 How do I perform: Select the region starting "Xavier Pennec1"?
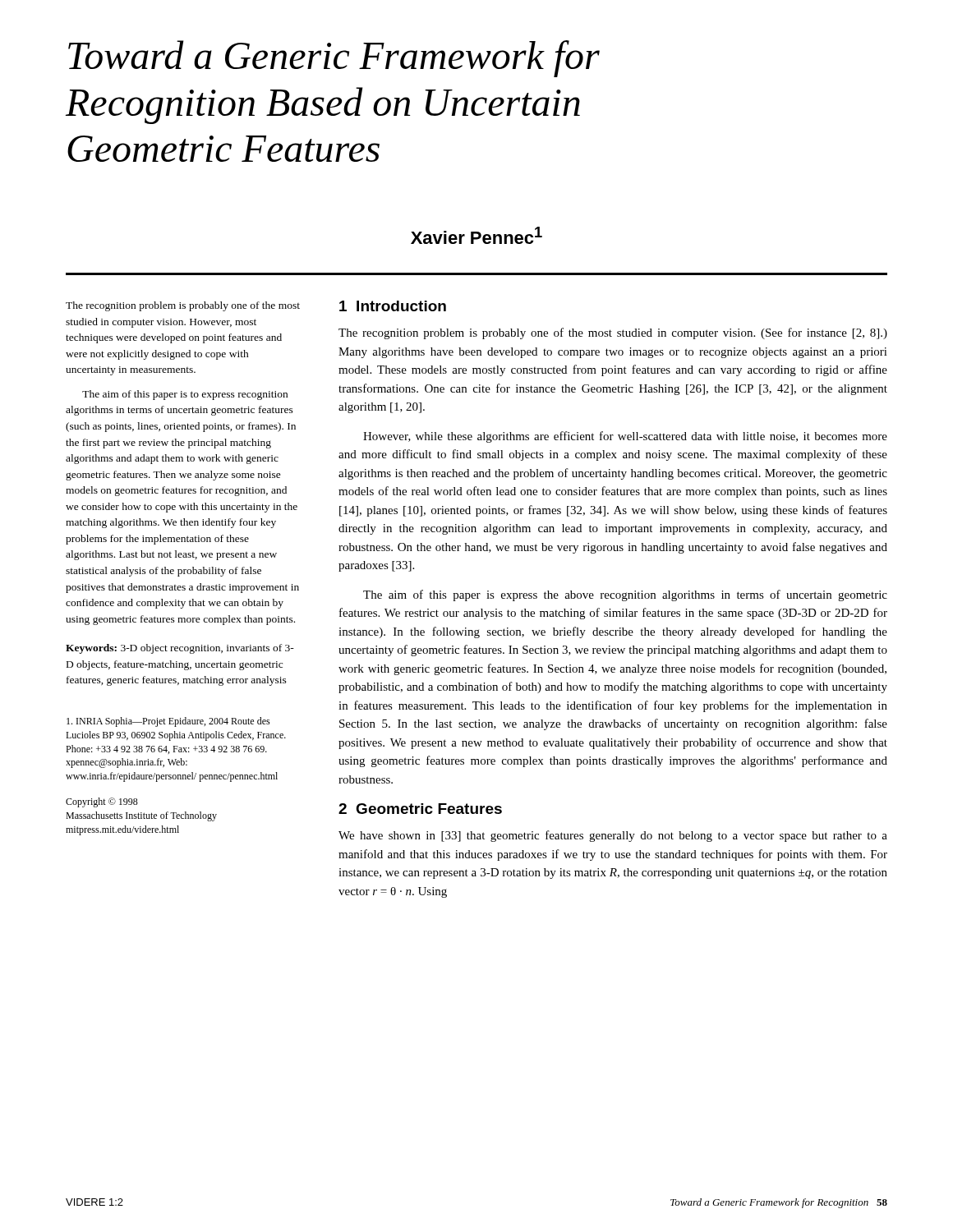(476, 236)
